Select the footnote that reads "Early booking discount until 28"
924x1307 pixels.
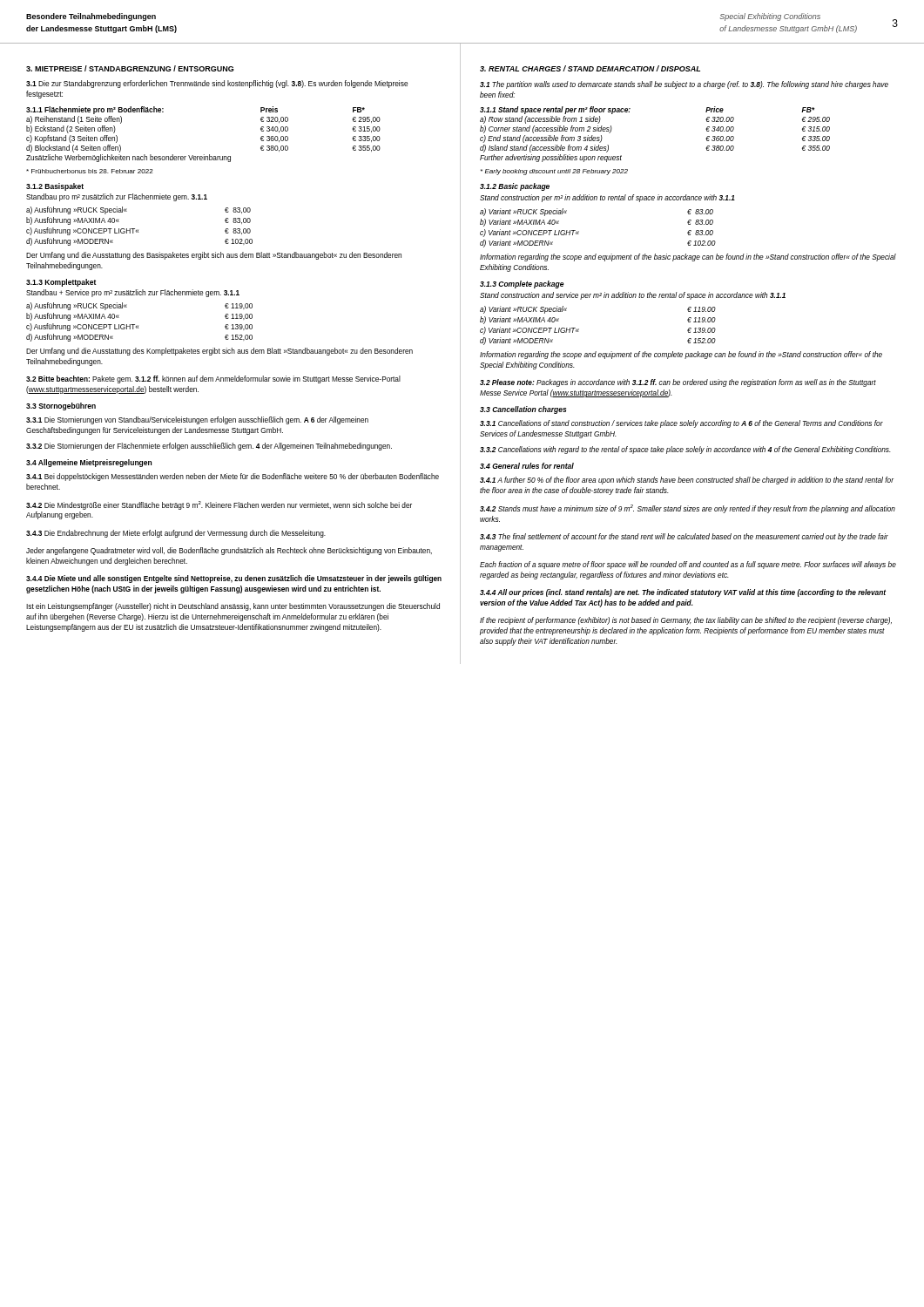coord(554,171)
